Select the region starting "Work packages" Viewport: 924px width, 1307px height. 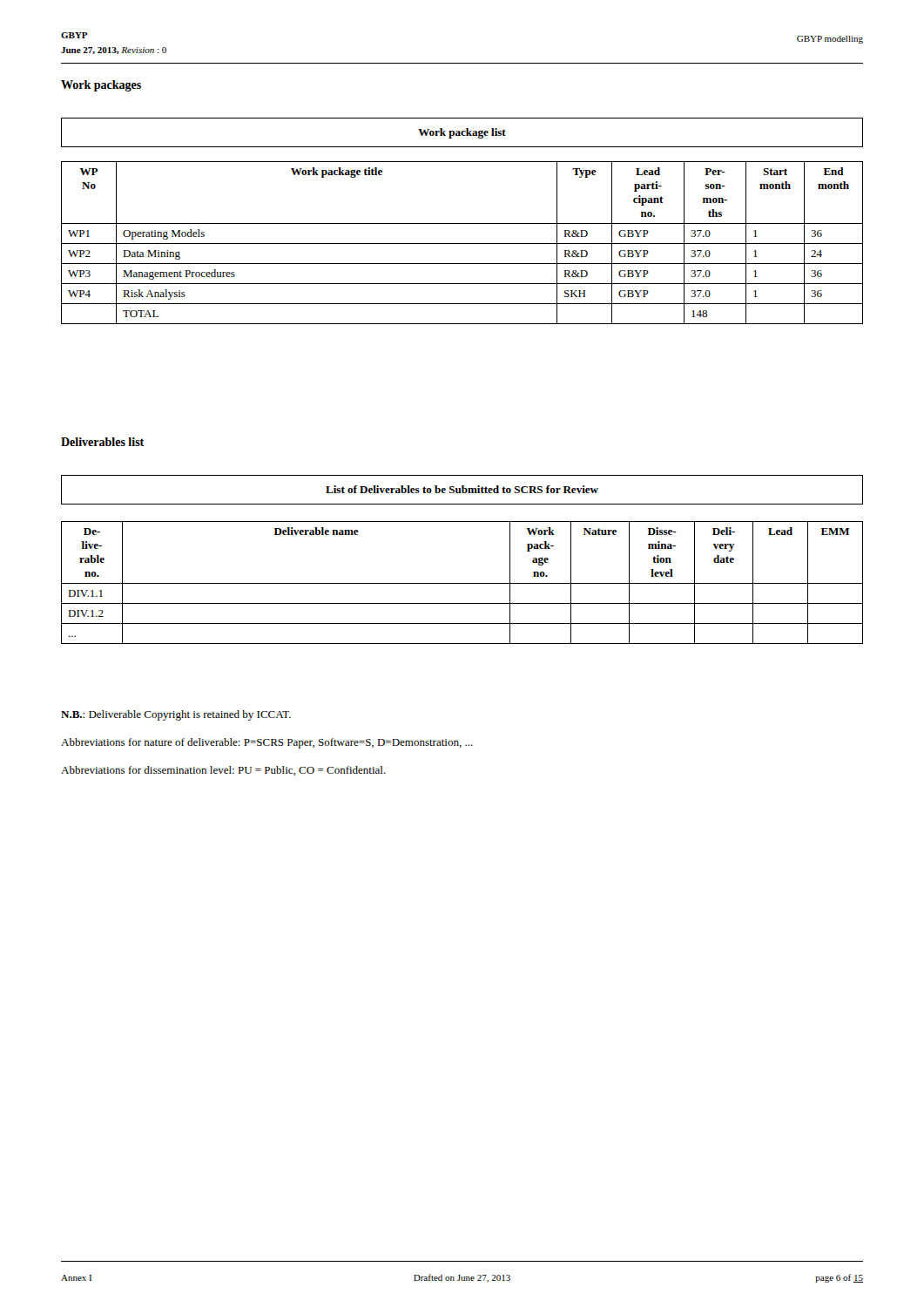coord(101,85)
